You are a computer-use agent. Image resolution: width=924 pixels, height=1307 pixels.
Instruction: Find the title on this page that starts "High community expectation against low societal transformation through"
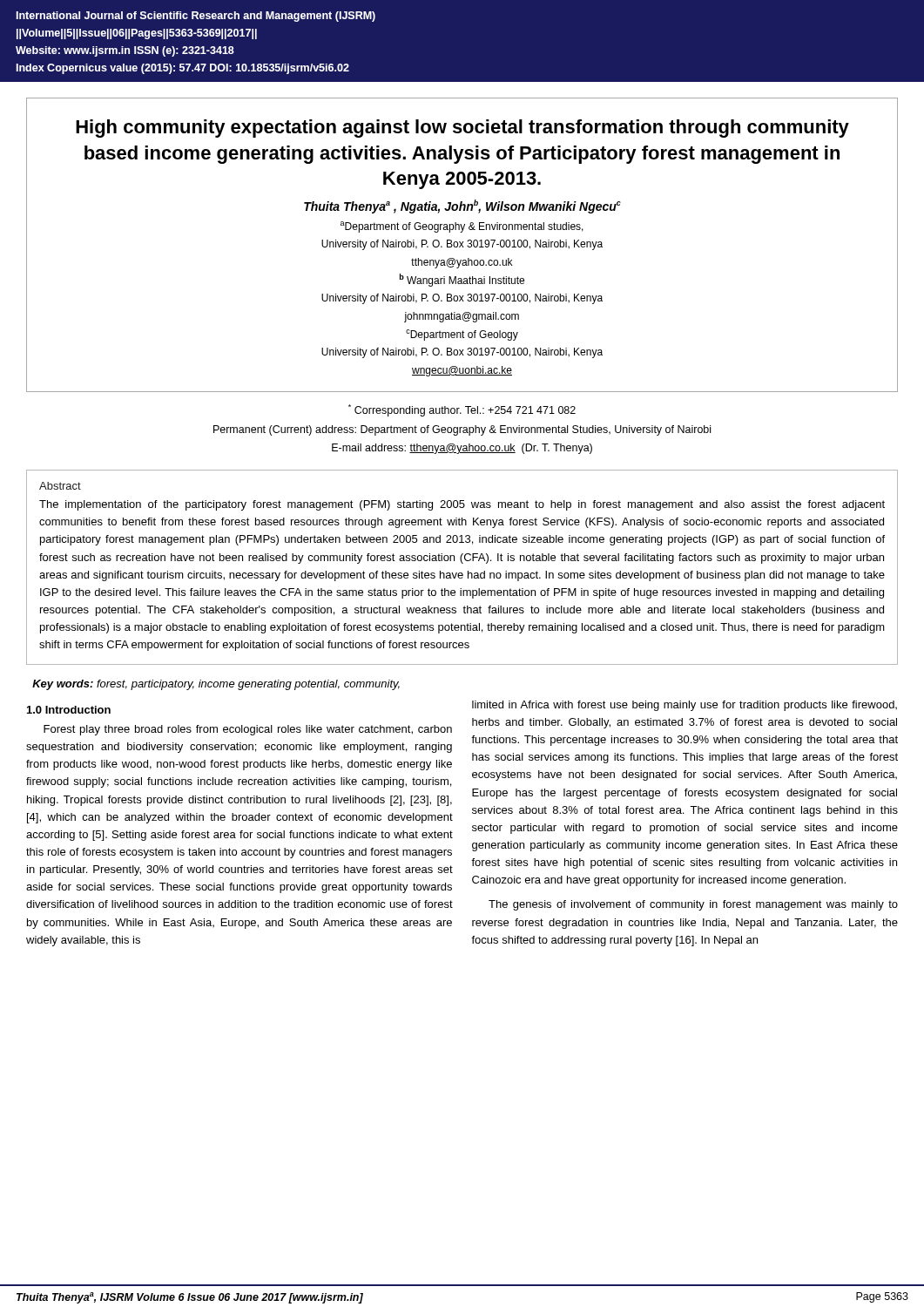(462, 247)
